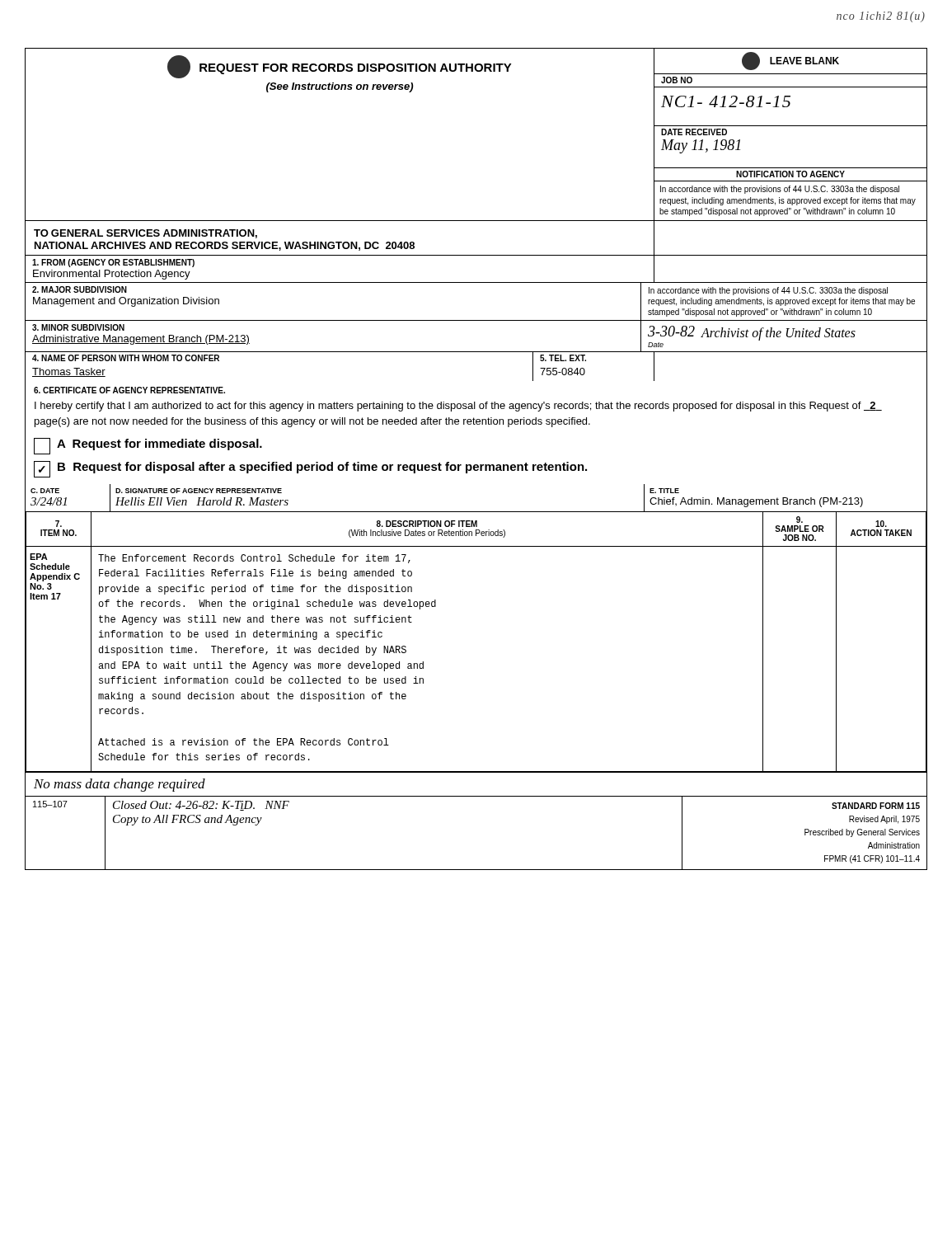This screenshot has height=1237, width=952.
Task: Find the passage starting "Certificate of Agency Representative."
Action: tap(130, 390)
